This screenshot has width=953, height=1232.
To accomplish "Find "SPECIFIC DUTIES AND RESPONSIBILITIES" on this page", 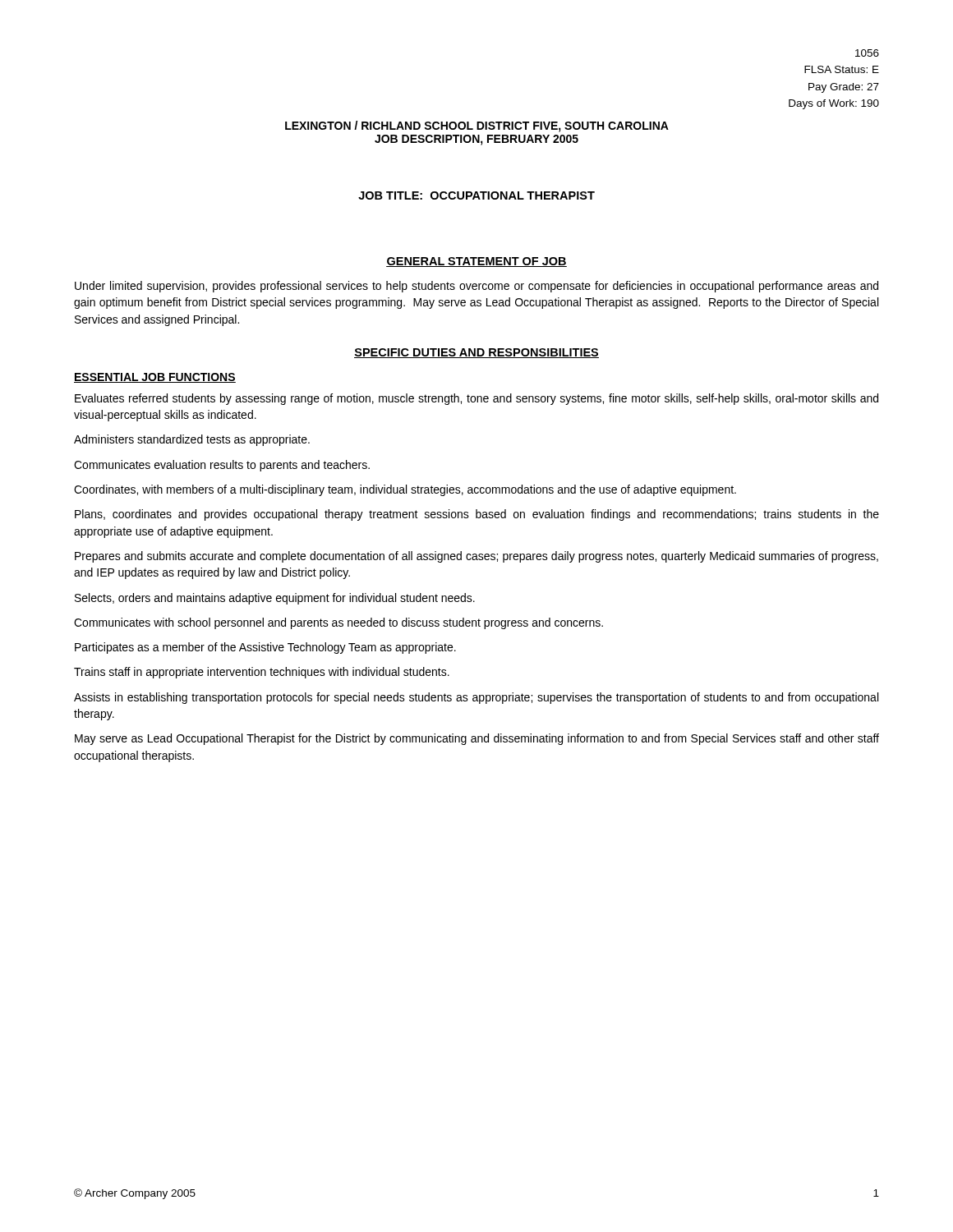I will tap(476, 352).
